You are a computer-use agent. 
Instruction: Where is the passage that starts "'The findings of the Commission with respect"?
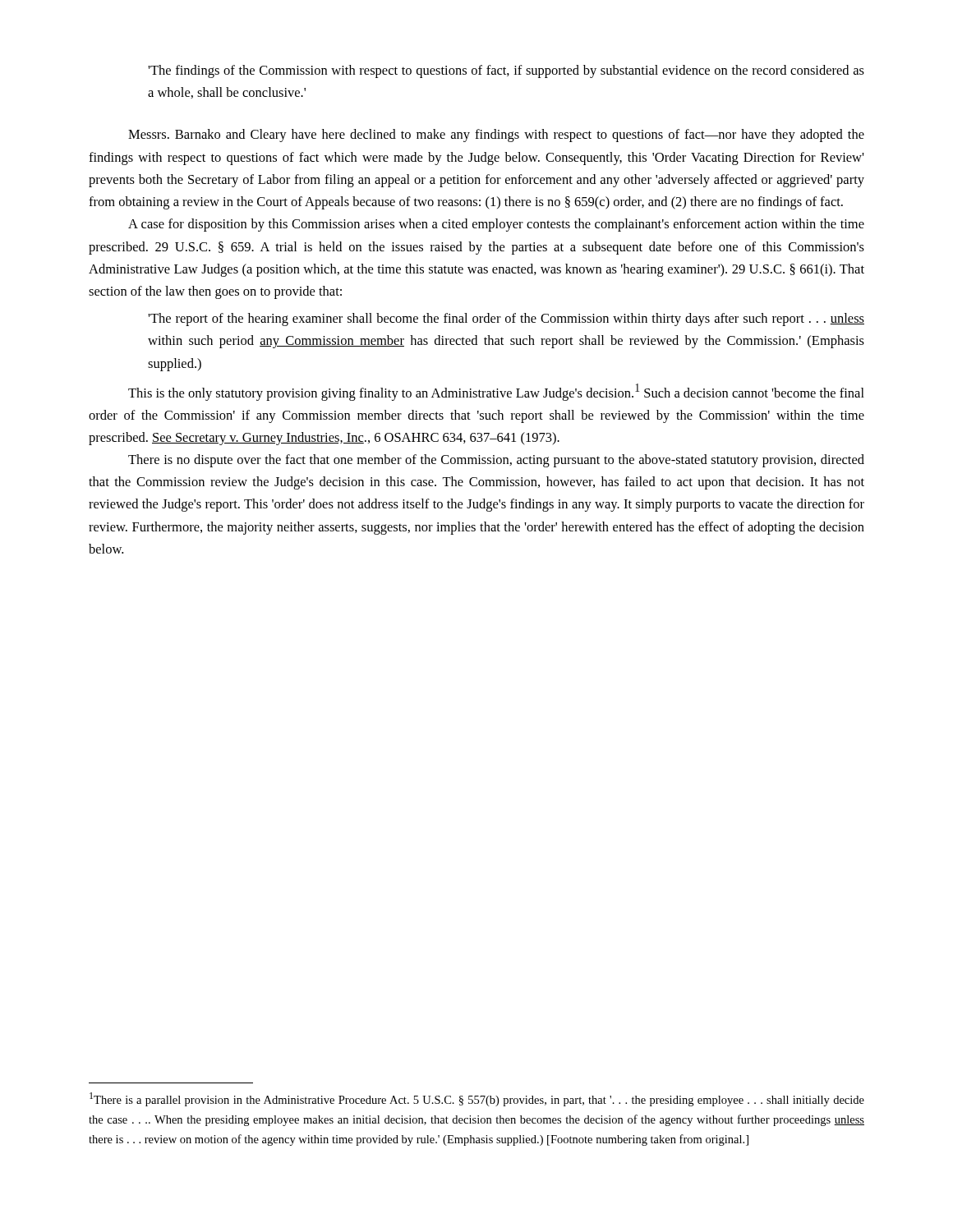click(x=506, y=81)
